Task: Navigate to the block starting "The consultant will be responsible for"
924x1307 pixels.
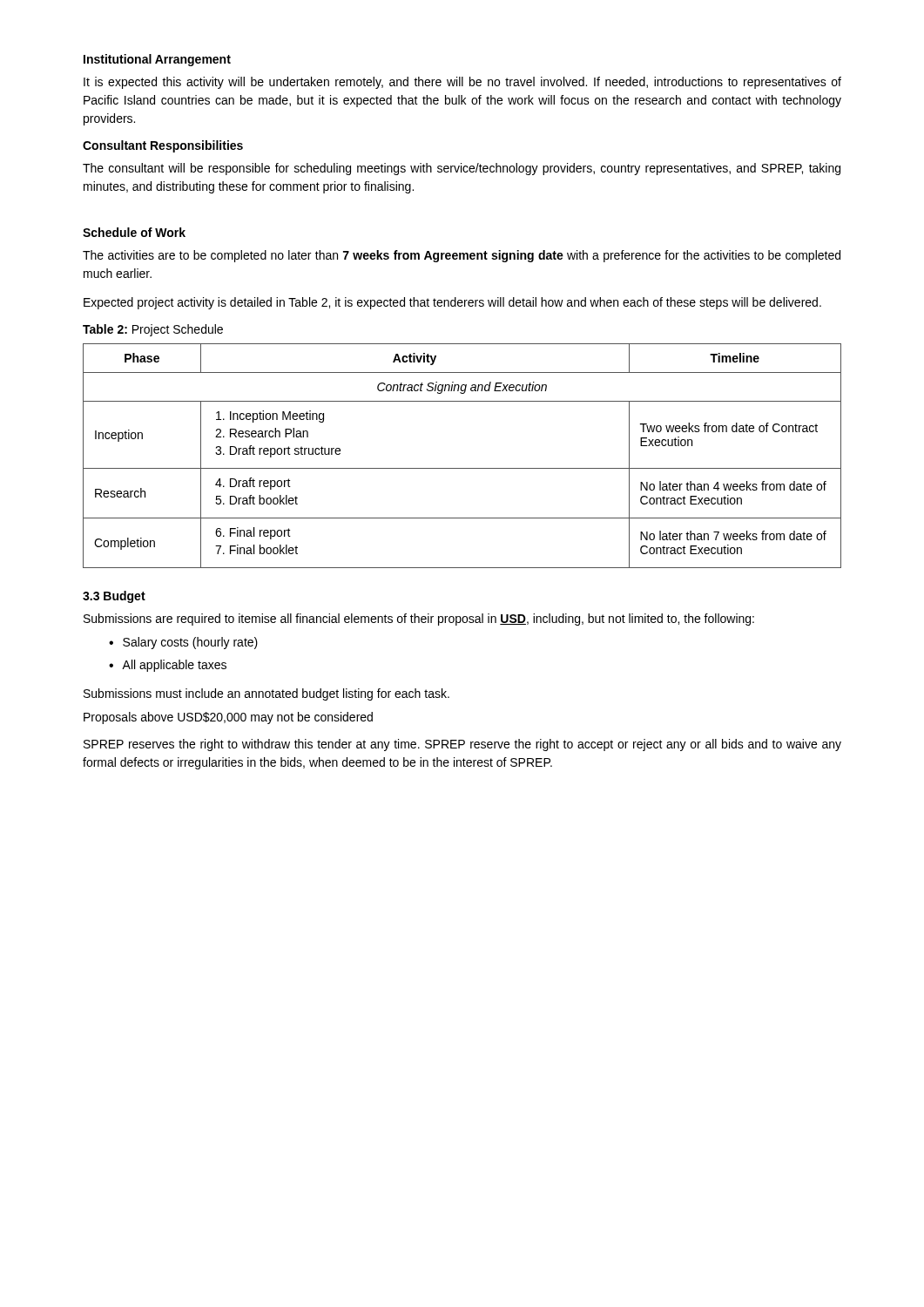Action: click(x=462, y=177)
